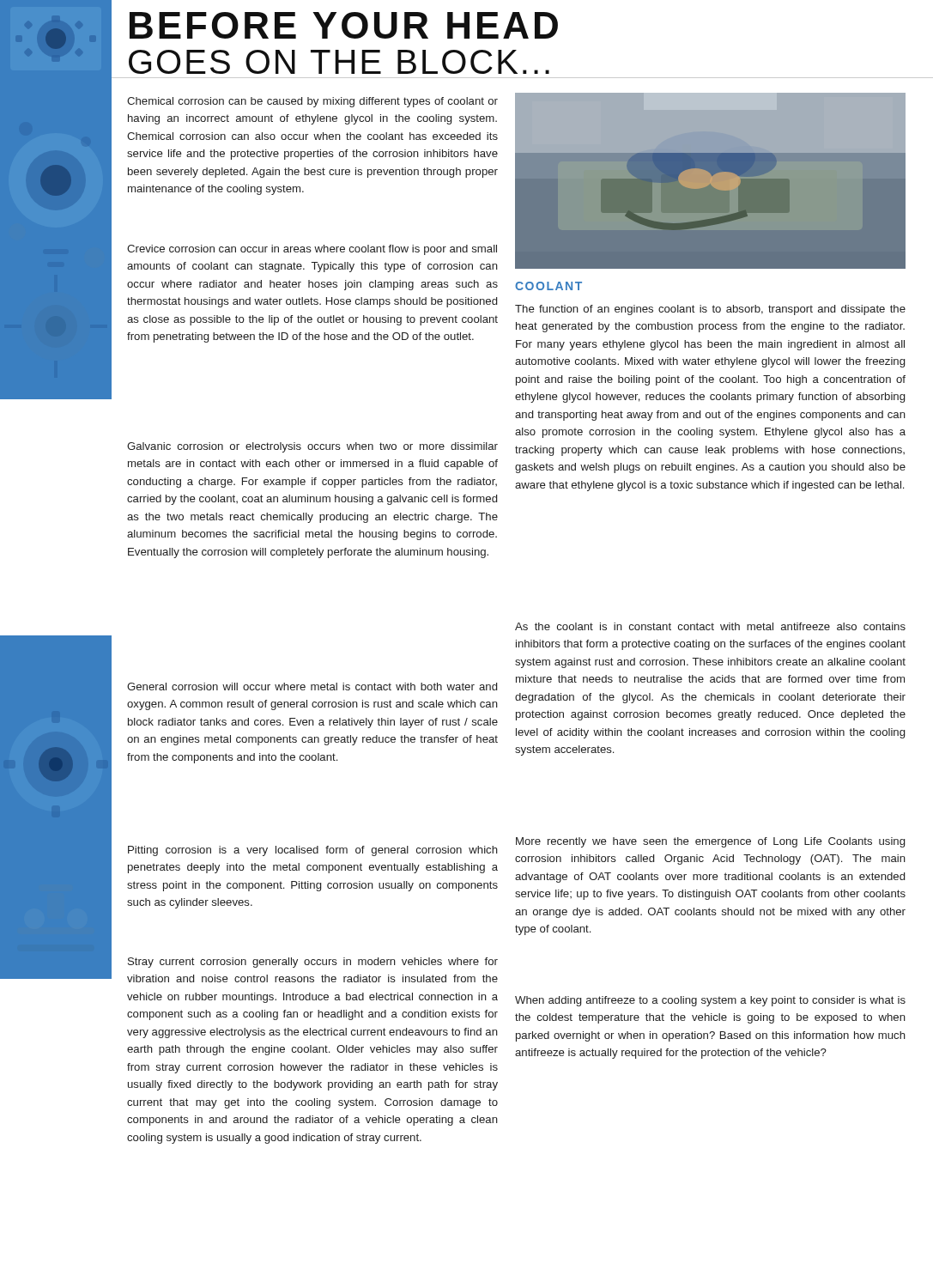
Task: Find the text block that reads "Stray current corrosion"
Action: coord(312,1049)
